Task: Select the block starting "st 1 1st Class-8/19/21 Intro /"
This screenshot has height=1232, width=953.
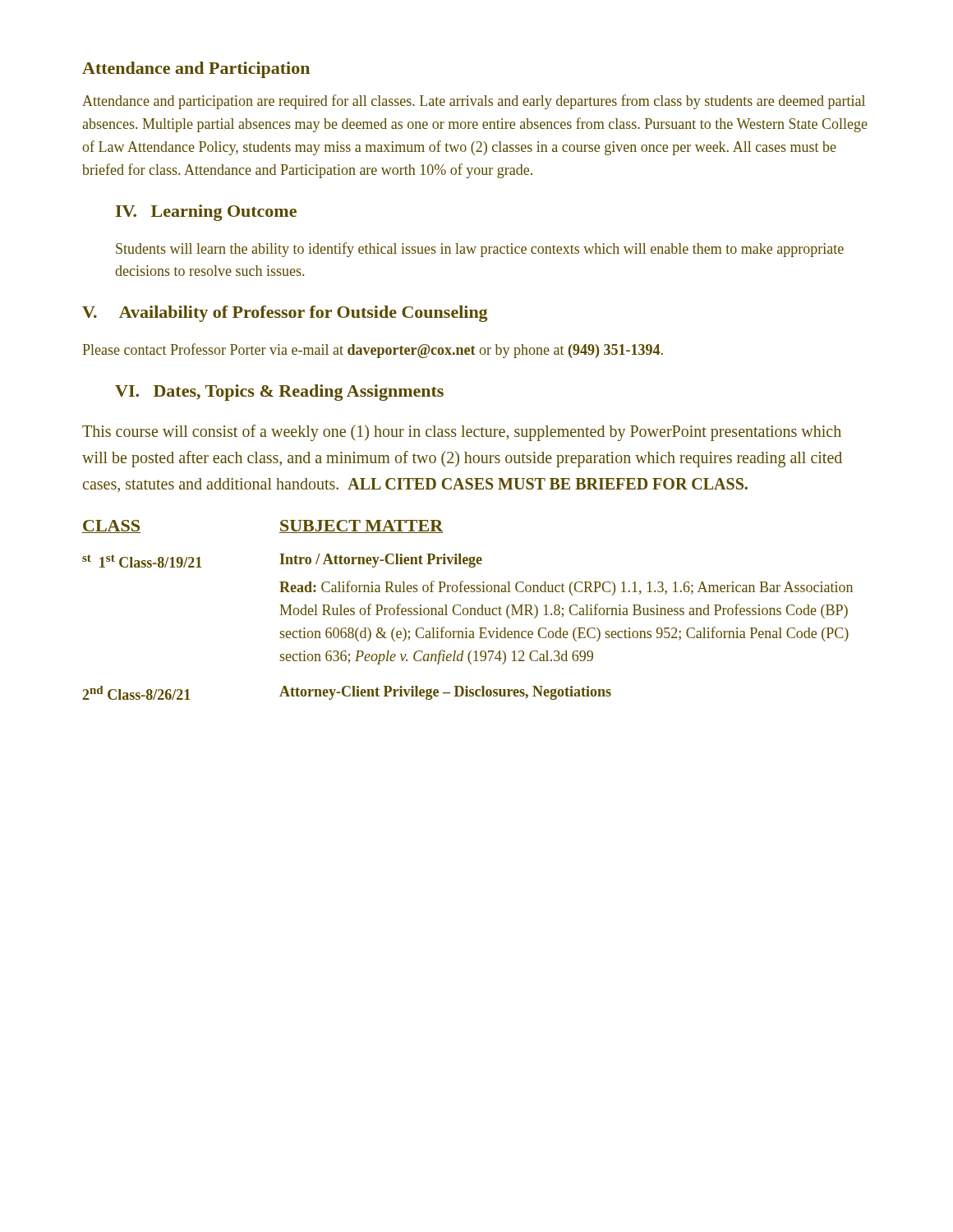Action: point(476,610)
